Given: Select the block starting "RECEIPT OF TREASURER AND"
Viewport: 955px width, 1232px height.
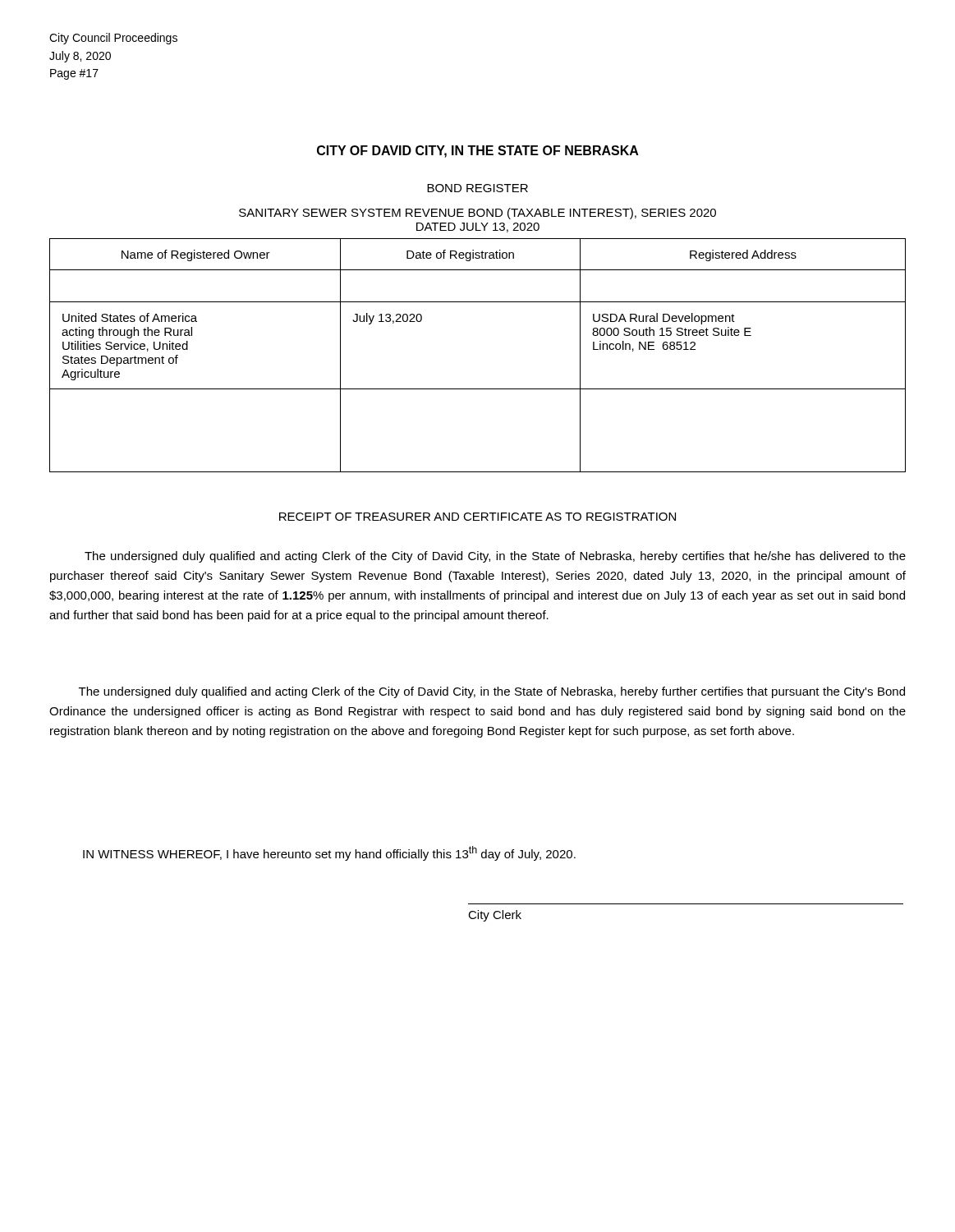Looking at the screenshot, I should tap(478, 516).
